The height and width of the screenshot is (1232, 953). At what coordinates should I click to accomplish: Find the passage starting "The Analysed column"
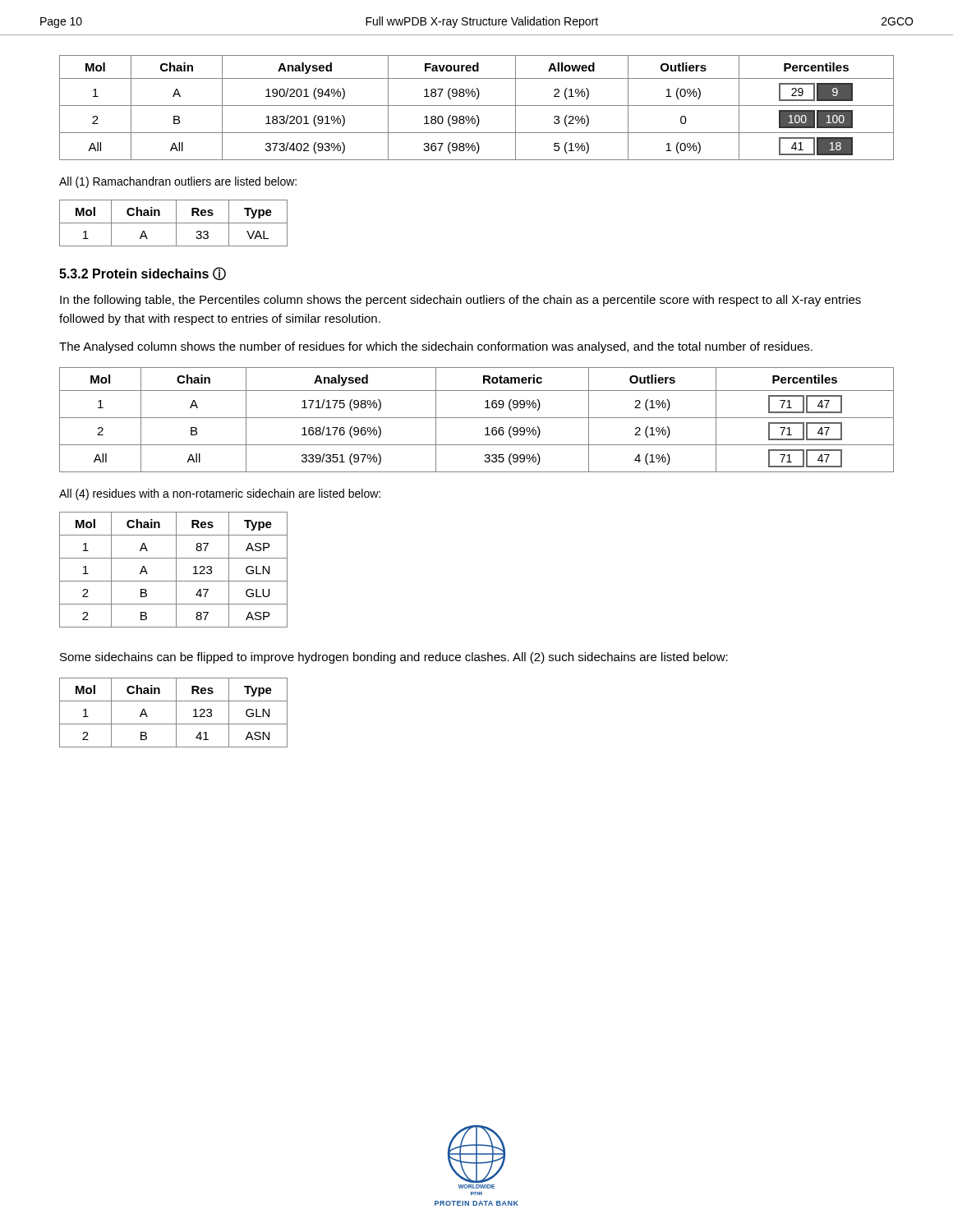(x=436, y=346)
